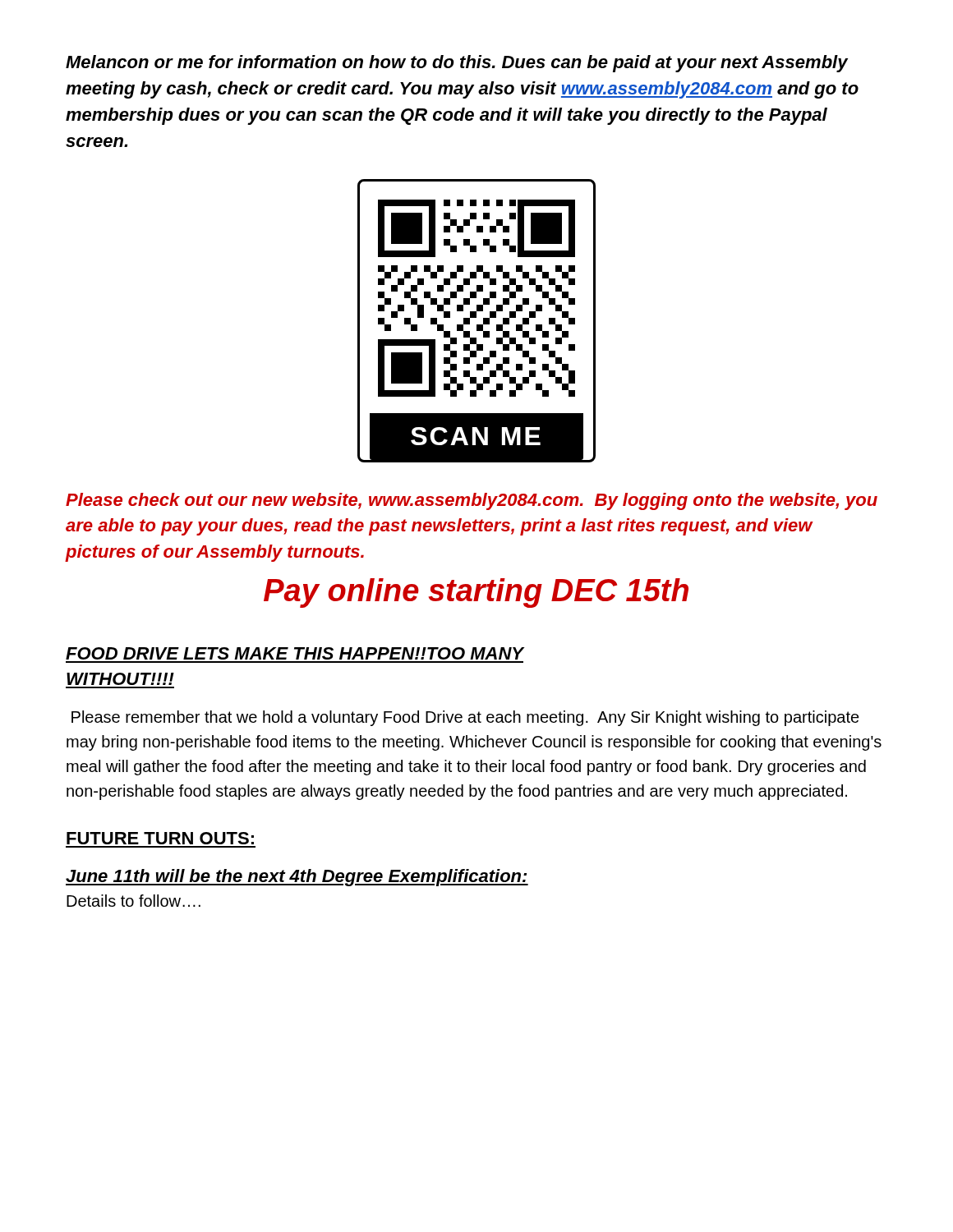This screenshot has width=953, height=1232.
Task: Where is the passage that starts "Melancon or me for information on"?
Action: pyautogui.click(x=462, y=101)
